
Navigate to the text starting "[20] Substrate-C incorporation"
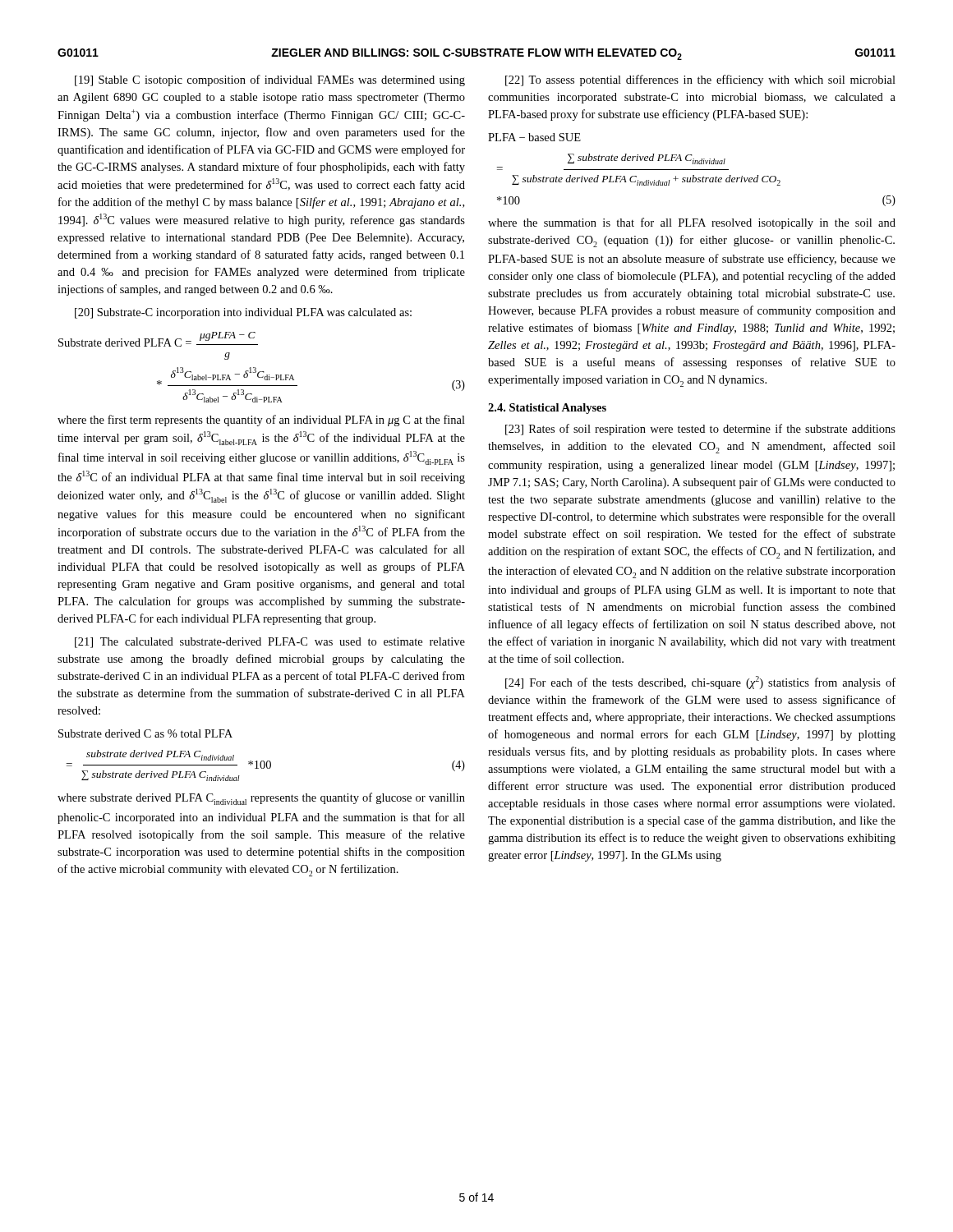click(x=261, y=313)
